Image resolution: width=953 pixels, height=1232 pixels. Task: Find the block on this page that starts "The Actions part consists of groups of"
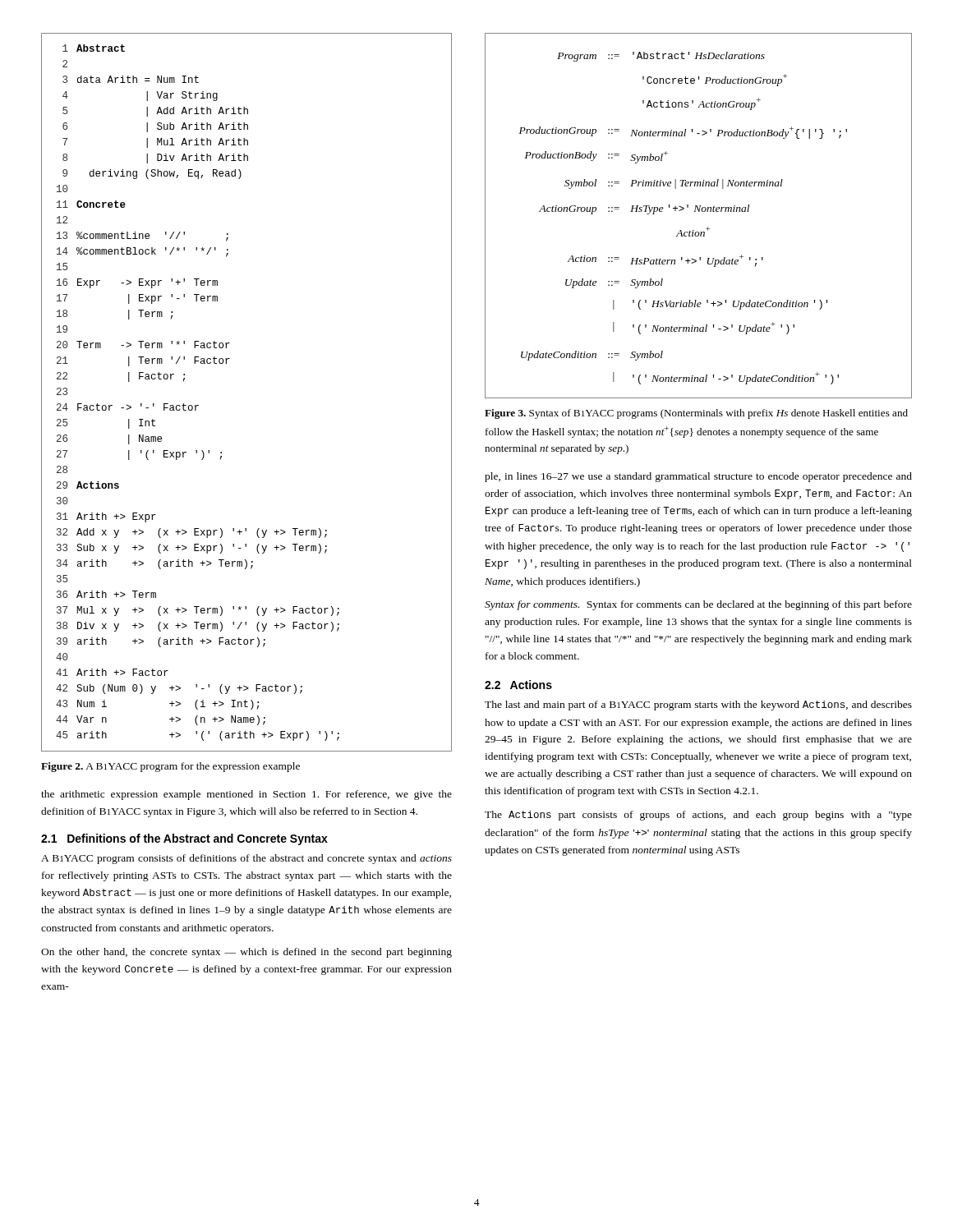tap(698, 832)
